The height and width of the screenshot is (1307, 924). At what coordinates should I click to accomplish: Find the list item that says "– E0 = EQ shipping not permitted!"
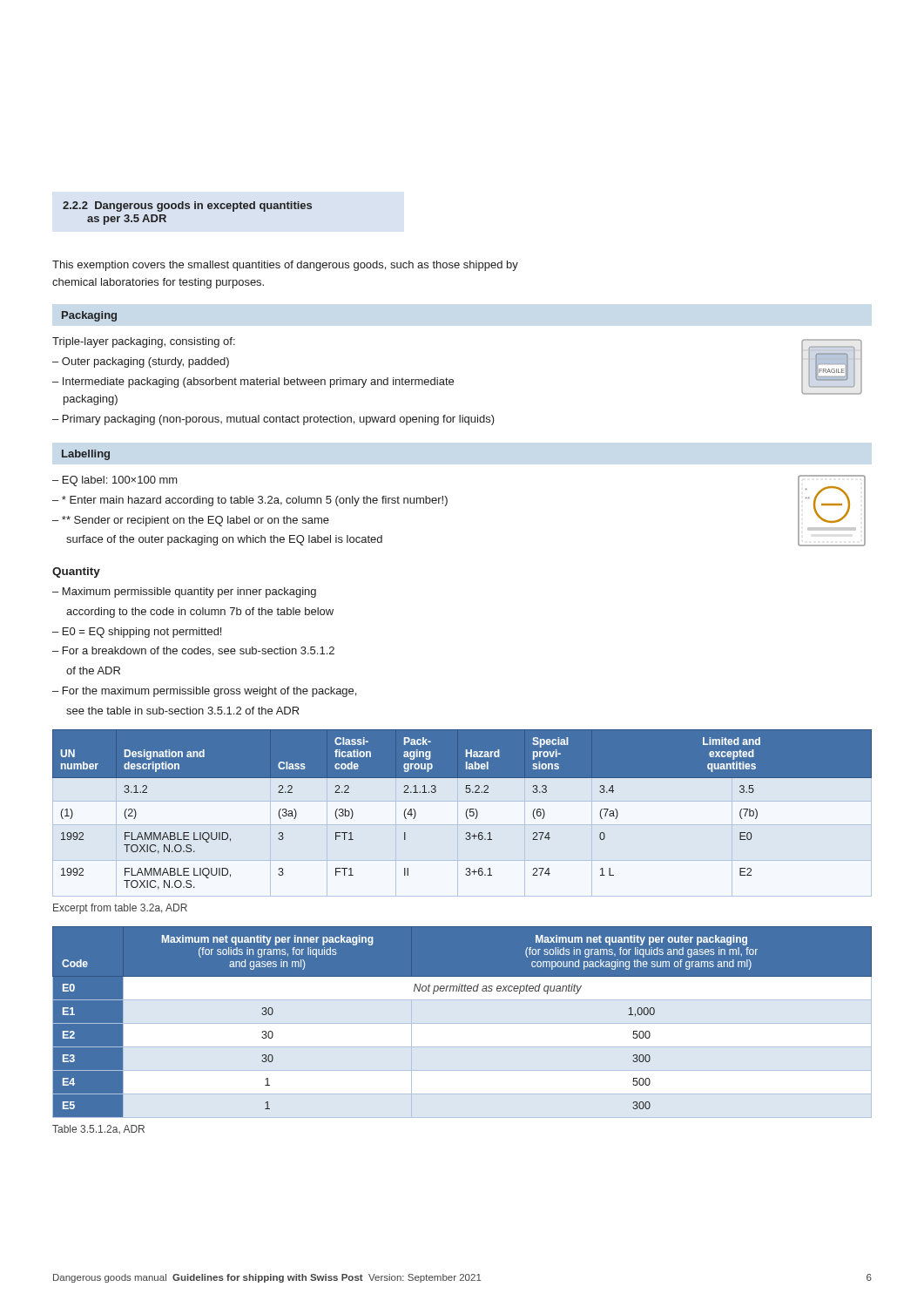pyautogui.click(x=137, y=631)
